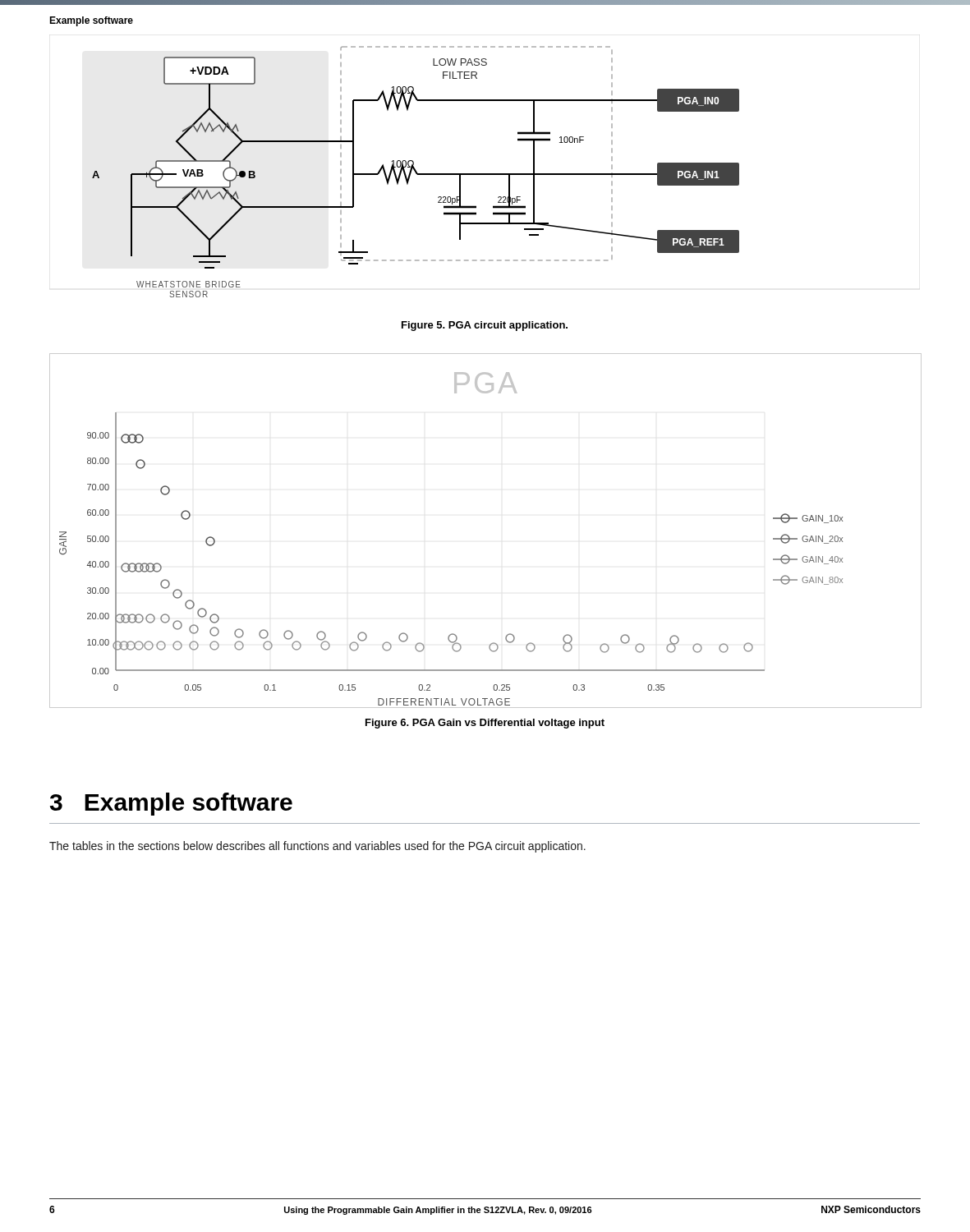970x1232 pixels.
Task: Locate the text block starting "3 Example software"
Action: point(171,802)
